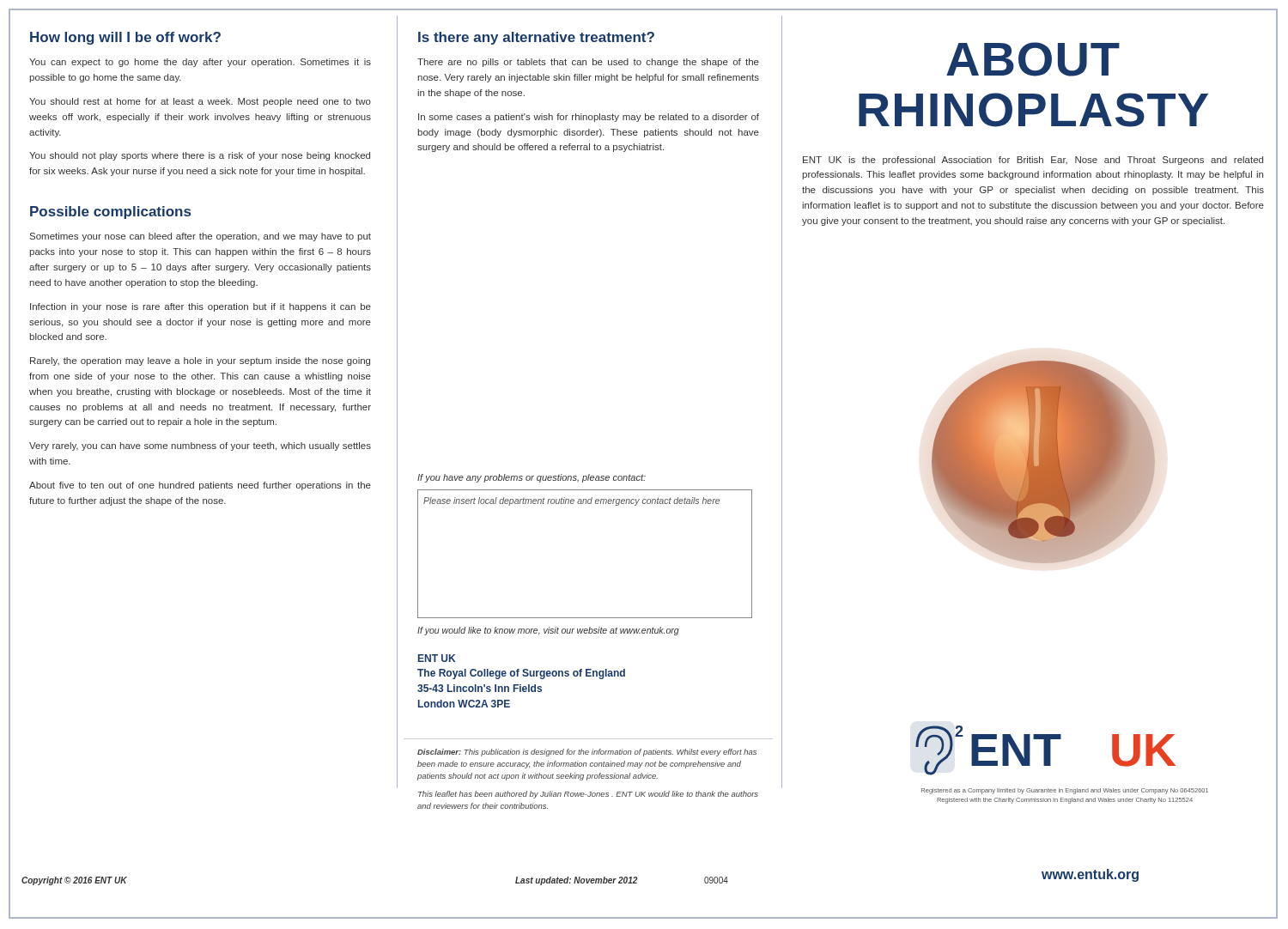Viewport: 1288px width, 929px height.
Task: Find the block on this page that starts "Very rarely, you can have"
Action: (x=200, y=453)
